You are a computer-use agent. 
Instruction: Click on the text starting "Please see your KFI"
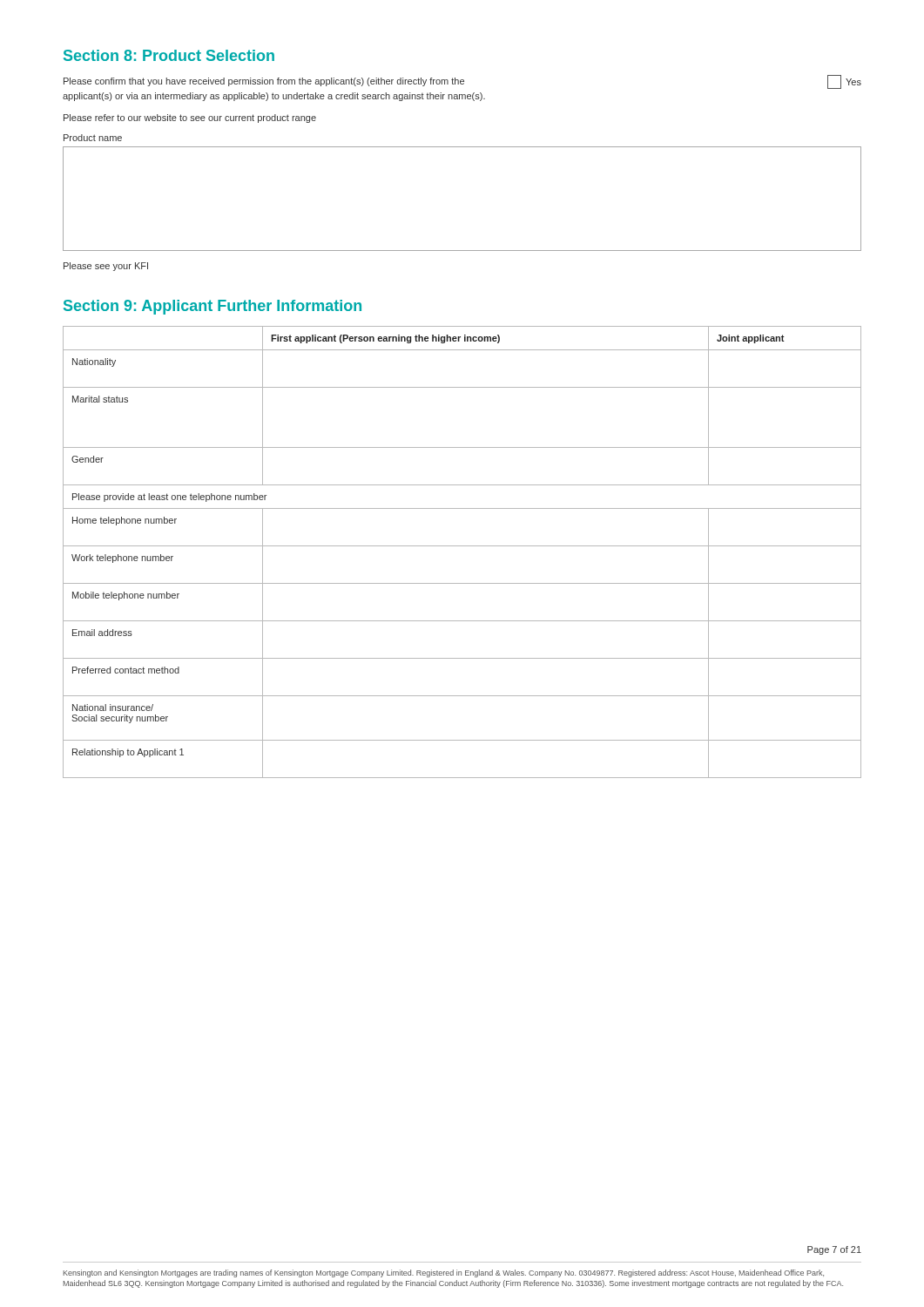click(x=106, y=267)
